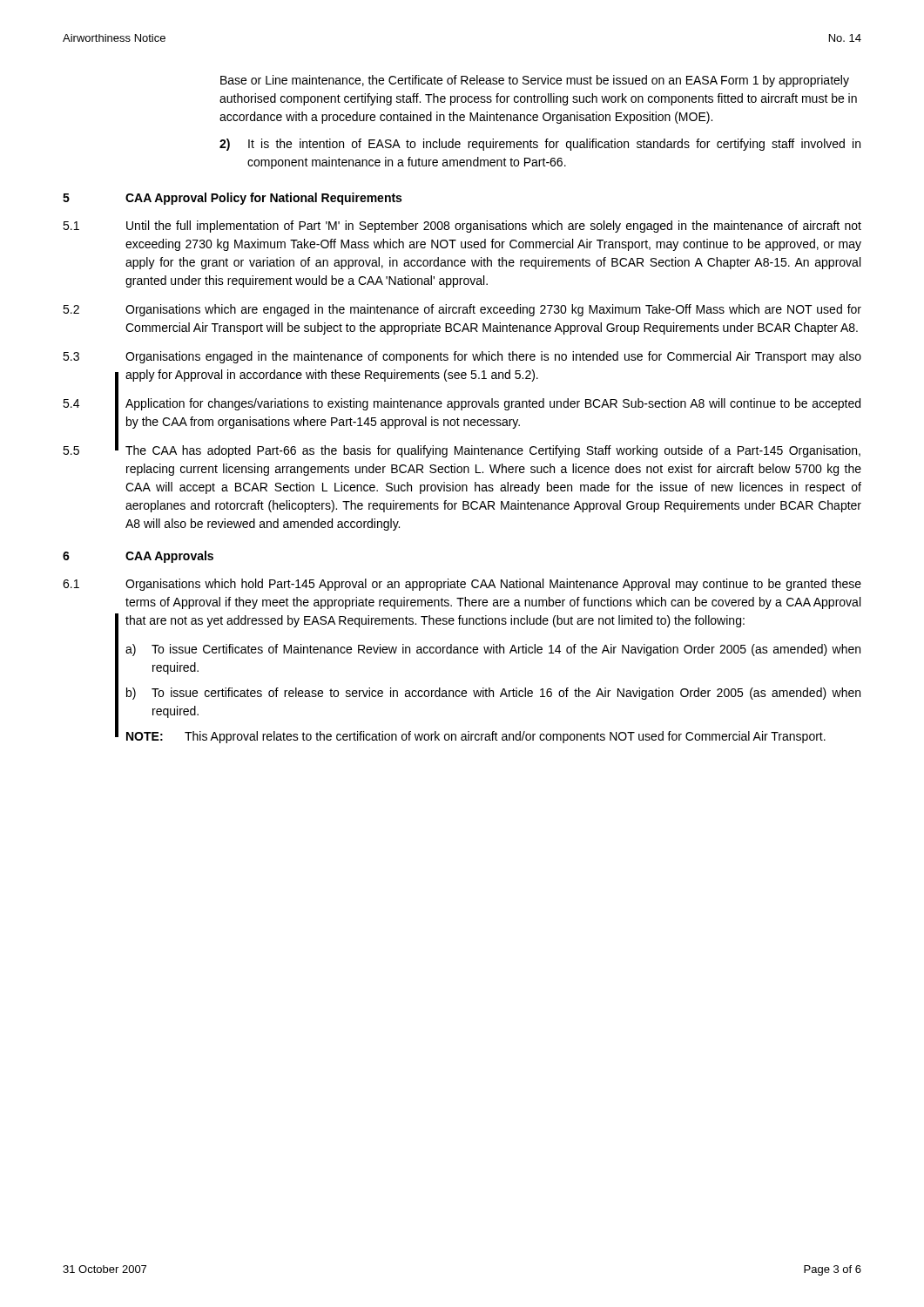
Task: Select the region starting "Base or Line maintenance, the Certificate of"
Action: point(538,98)
